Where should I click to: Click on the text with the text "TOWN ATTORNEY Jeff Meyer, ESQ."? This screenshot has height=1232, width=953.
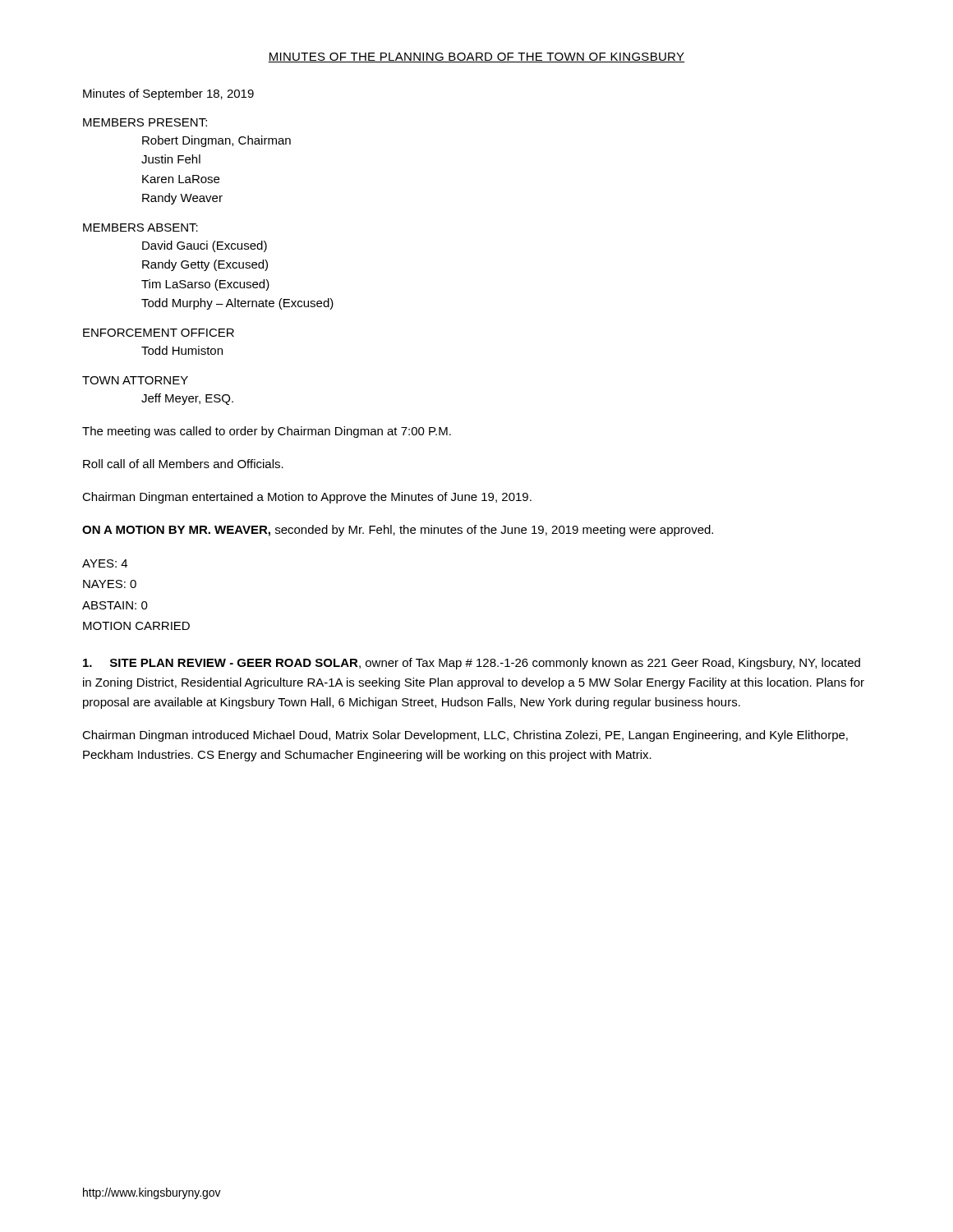(135, 380)
